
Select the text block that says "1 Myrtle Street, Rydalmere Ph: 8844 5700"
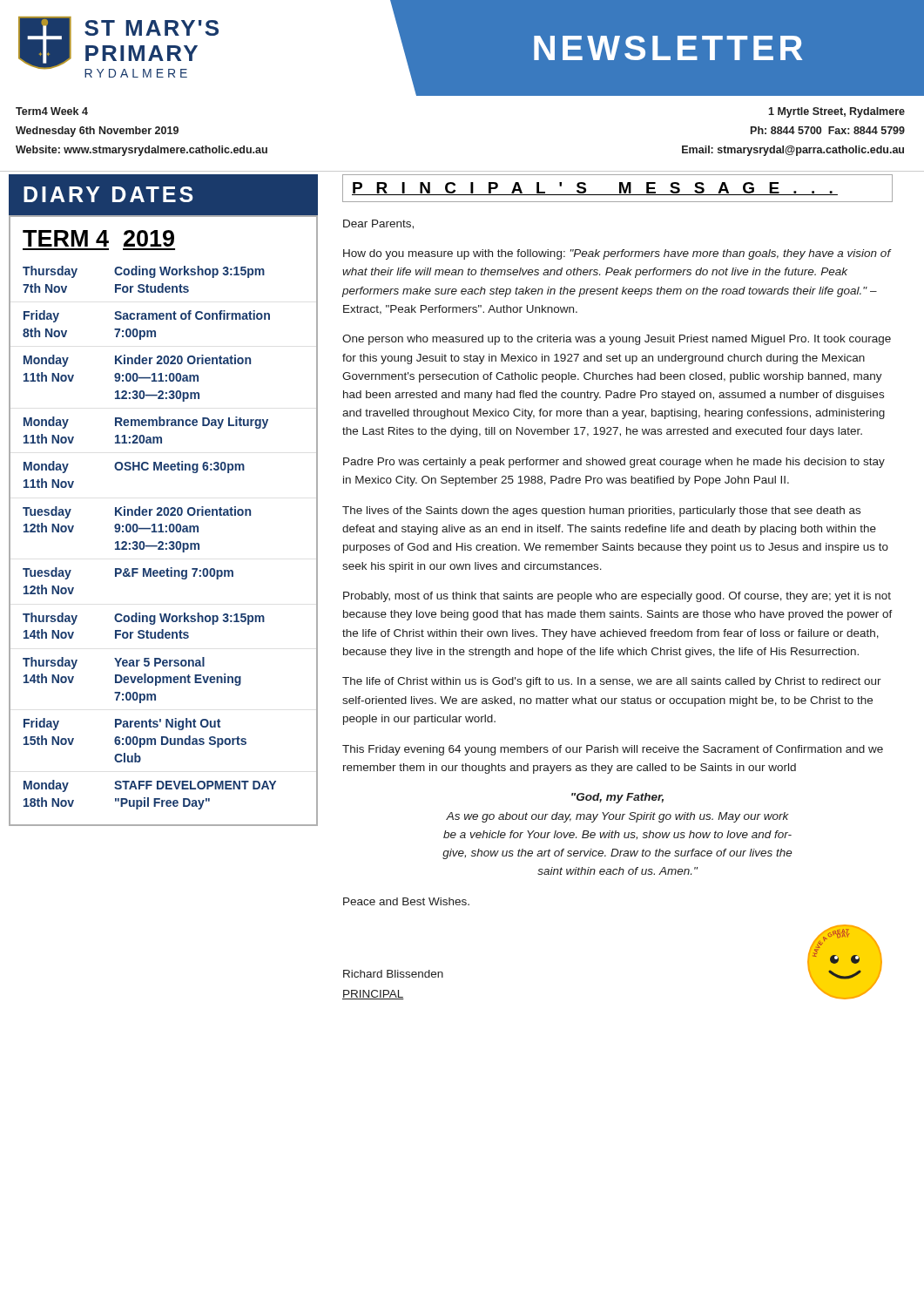click(x=793, y=131)
